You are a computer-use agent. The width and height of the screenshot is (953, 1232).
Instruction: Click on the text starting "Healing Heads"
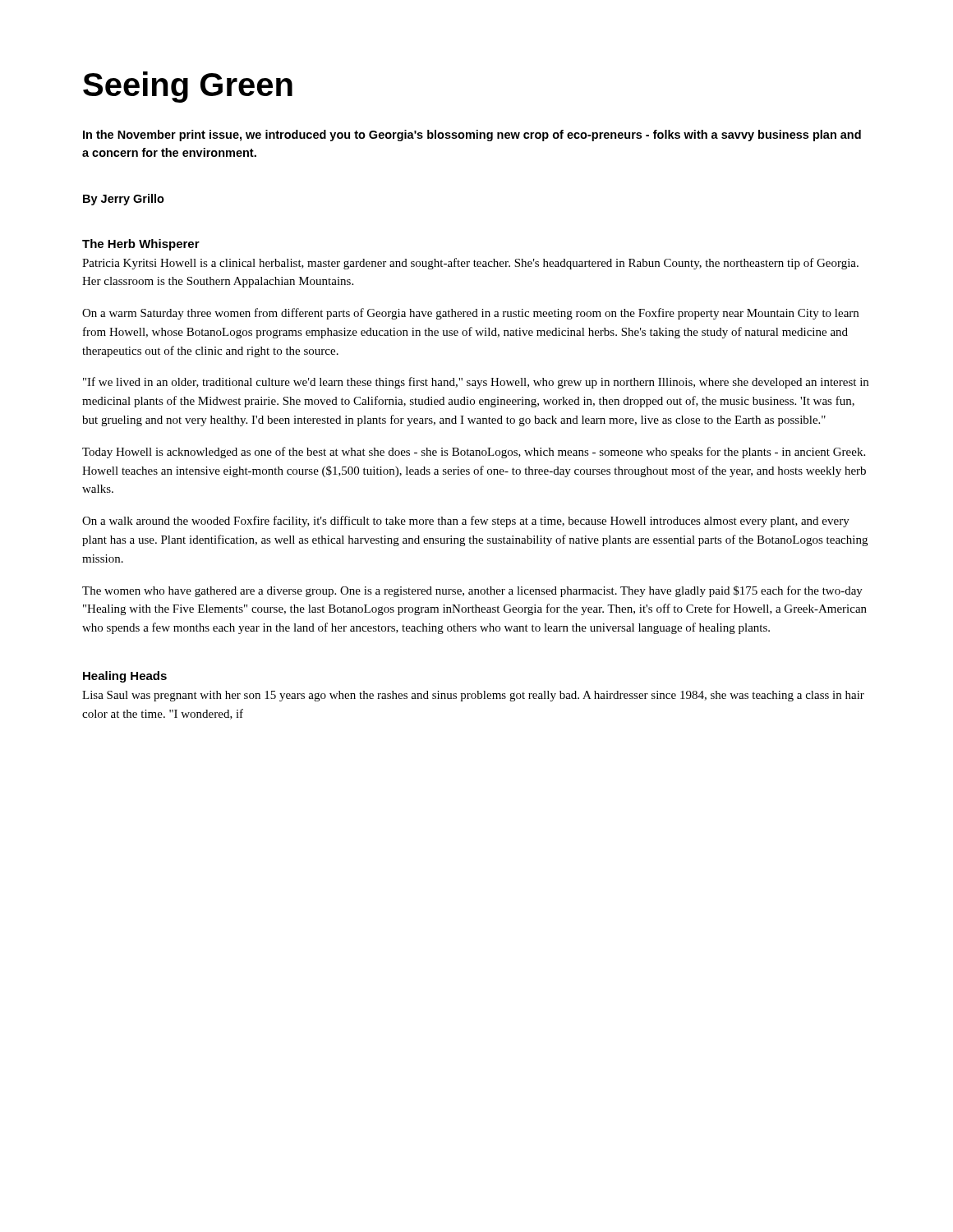[125, 676]
